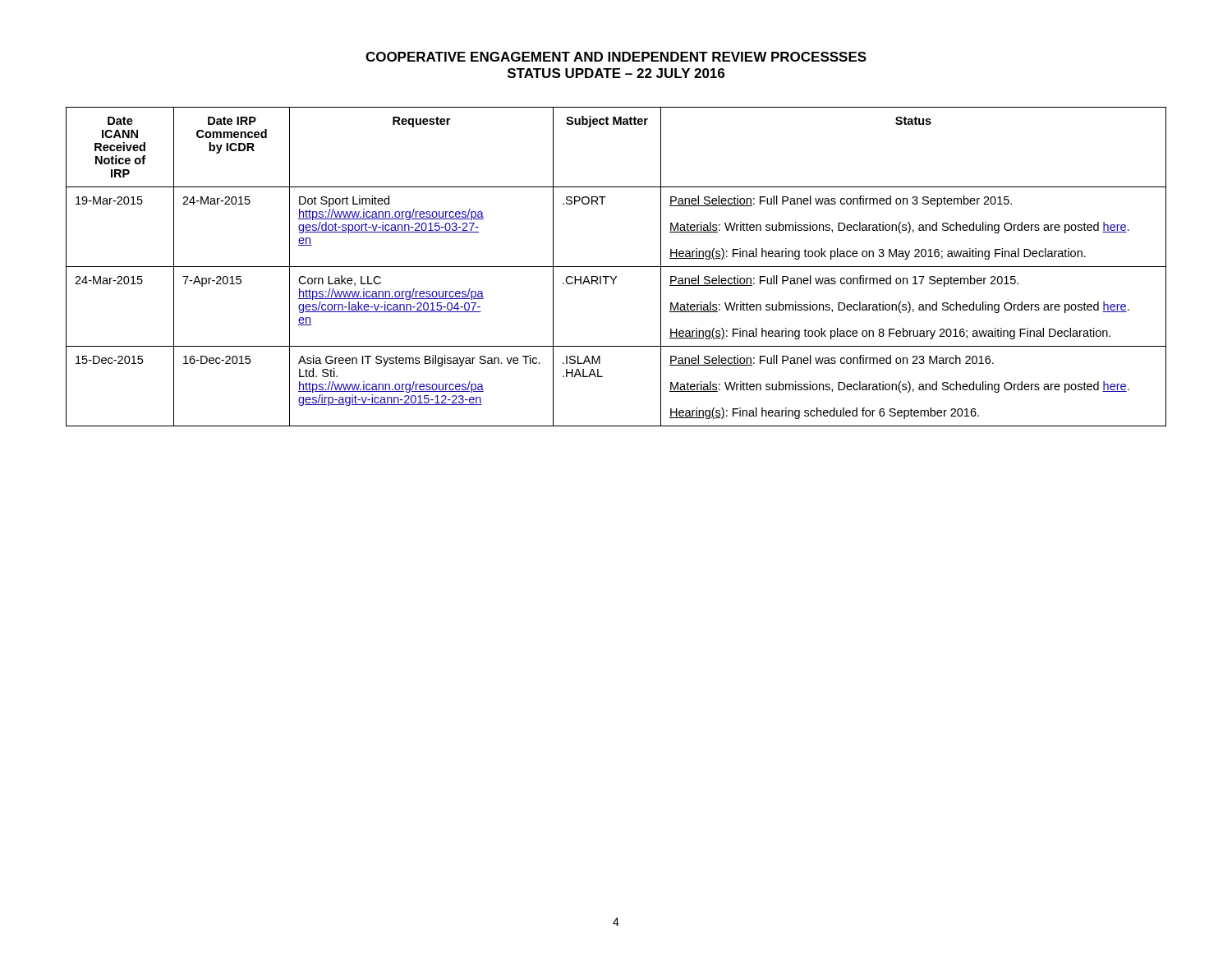Click on the title containing "COOPERATIVE ENGAGEMENT AND"
The height and width of the screenshot is (953, 1232).
click(616, 66)
